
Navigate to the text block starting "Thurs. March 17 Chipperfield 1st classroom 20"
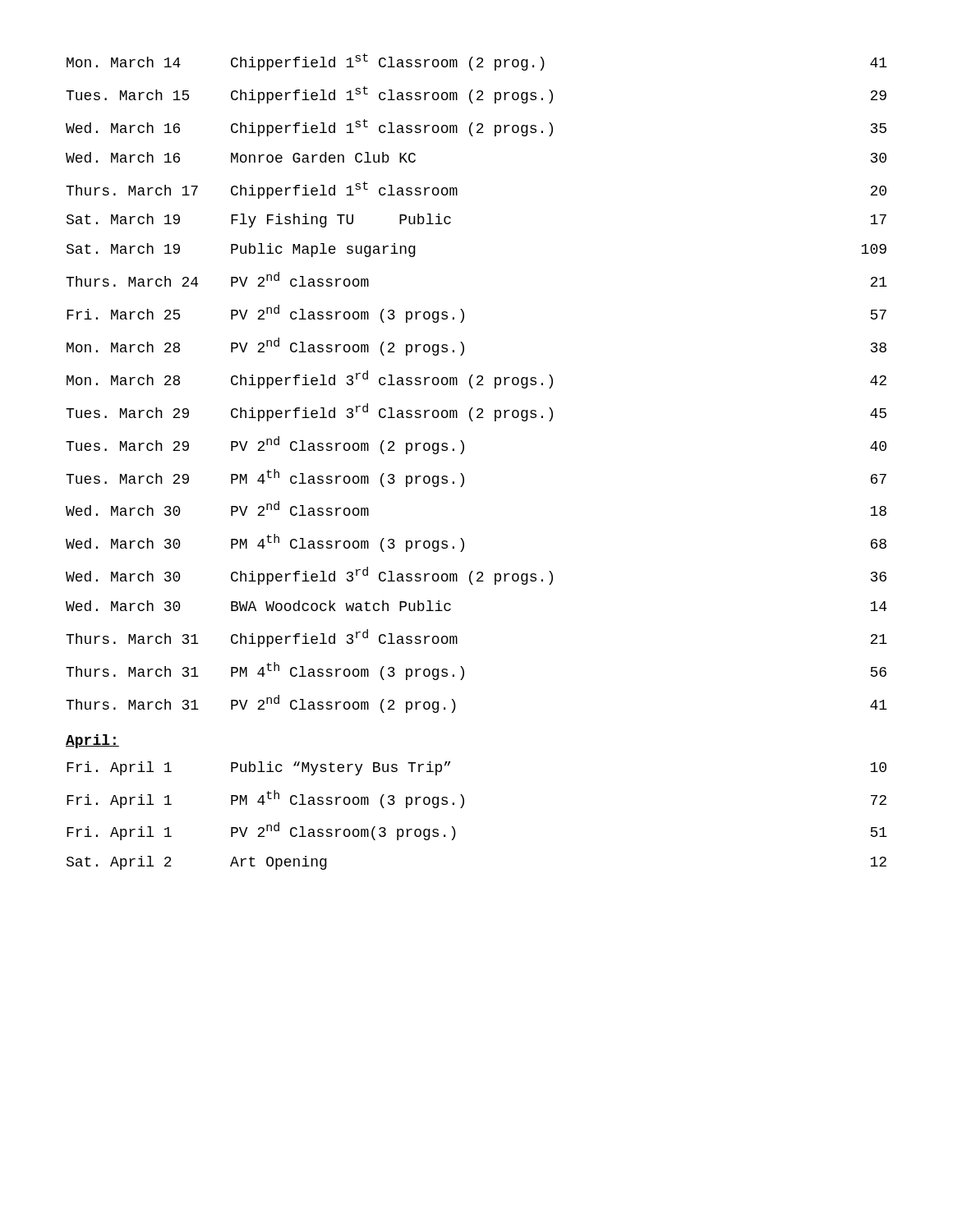point(132,190)
